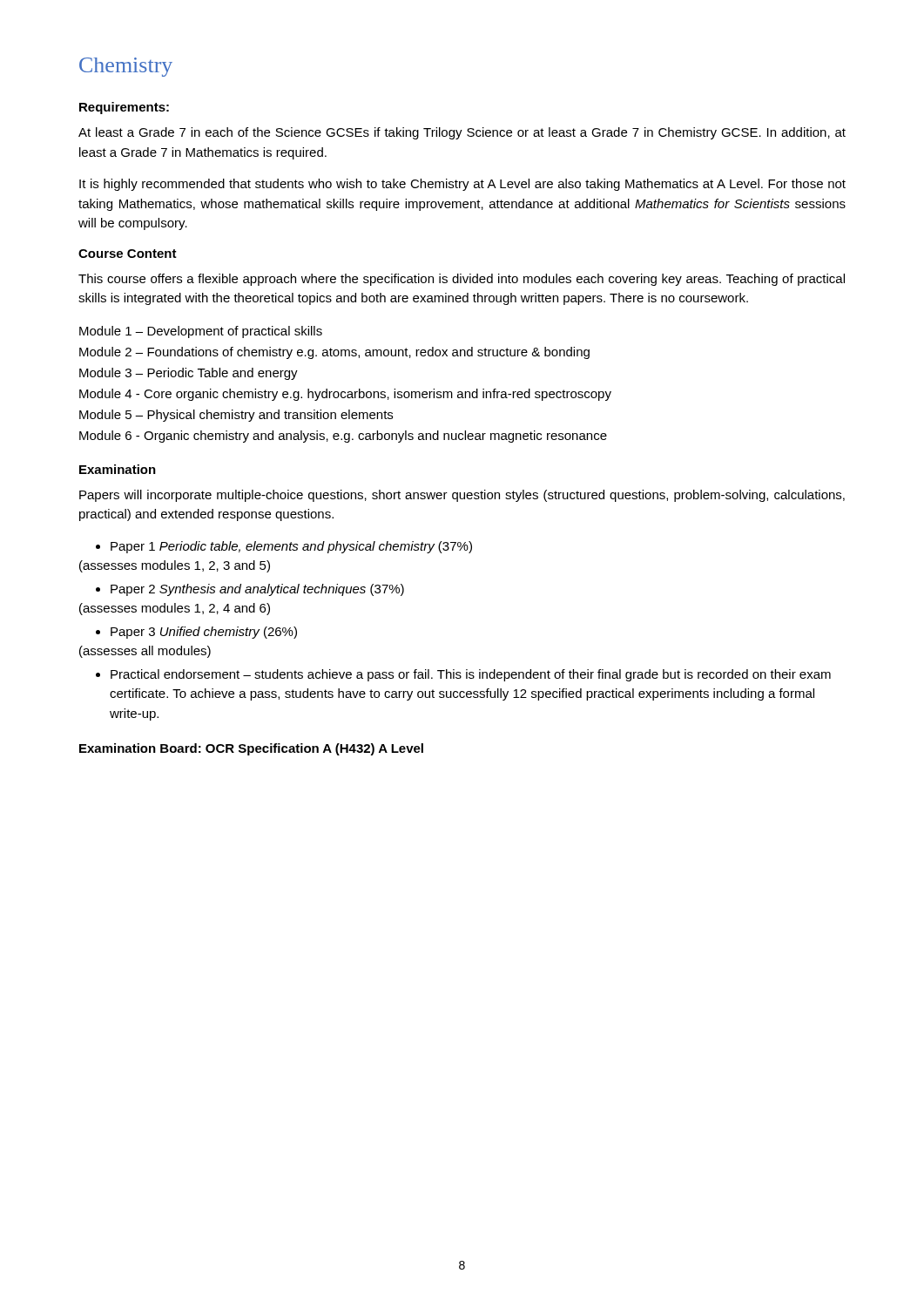924x1307 pixels.
Task: Select the list item containing "Module 2 – Foundations"
Action: (334, 351)
